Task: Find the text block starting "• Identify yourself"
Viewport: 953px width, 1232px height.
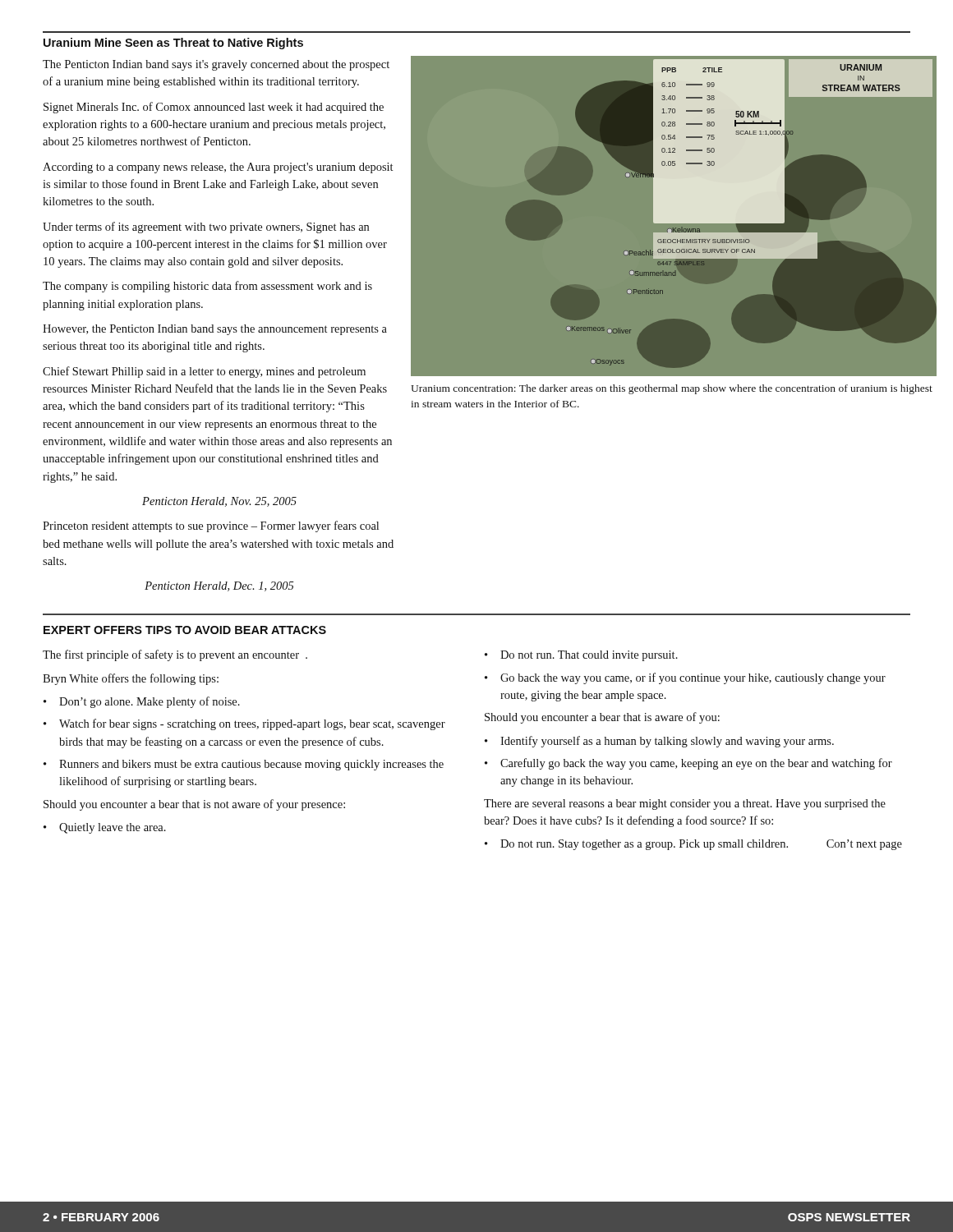Action: [697, 741]
